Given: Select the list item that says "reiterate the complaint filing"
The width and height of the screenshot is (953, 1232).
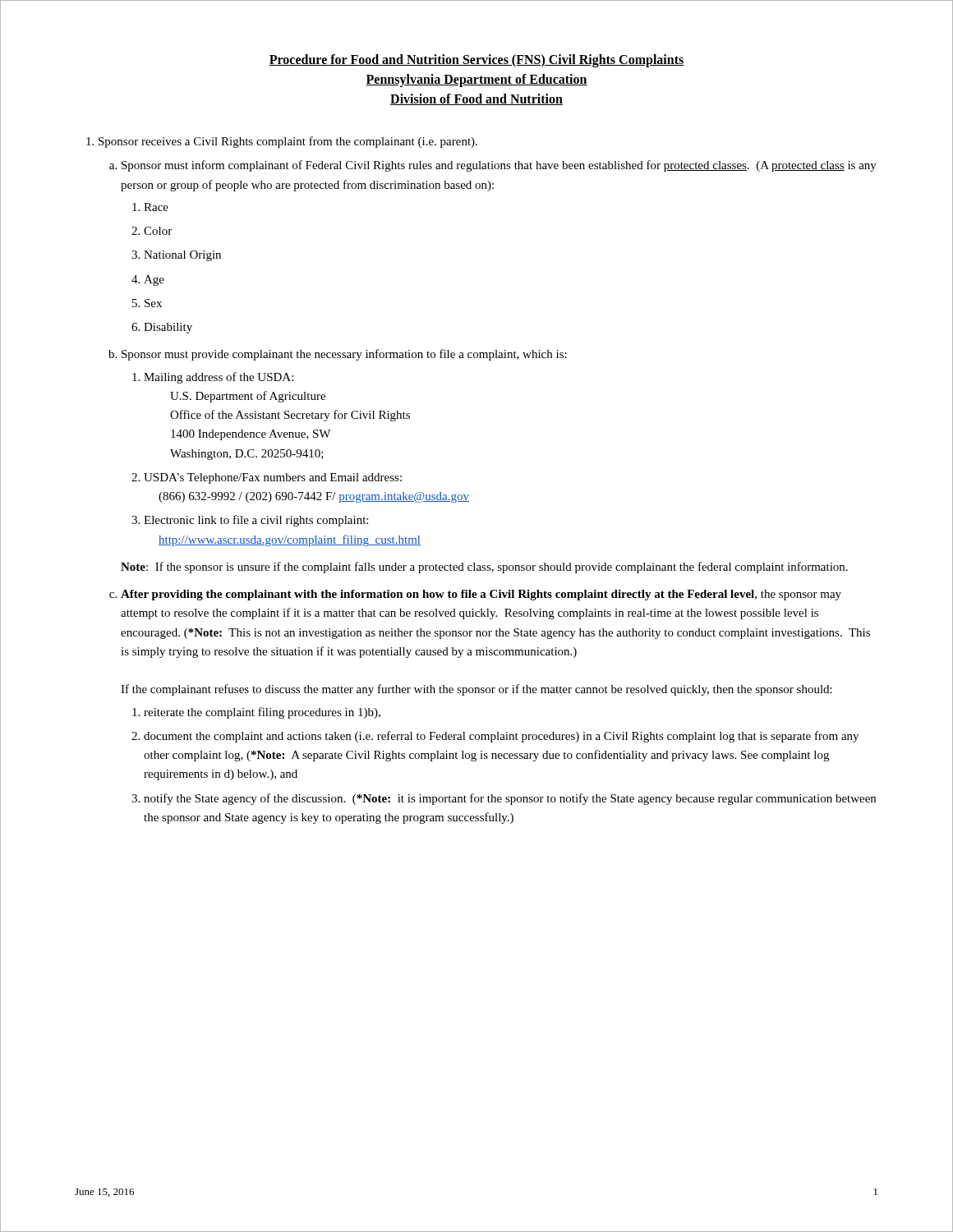Looking at the screenshot, I should point(262,712).
